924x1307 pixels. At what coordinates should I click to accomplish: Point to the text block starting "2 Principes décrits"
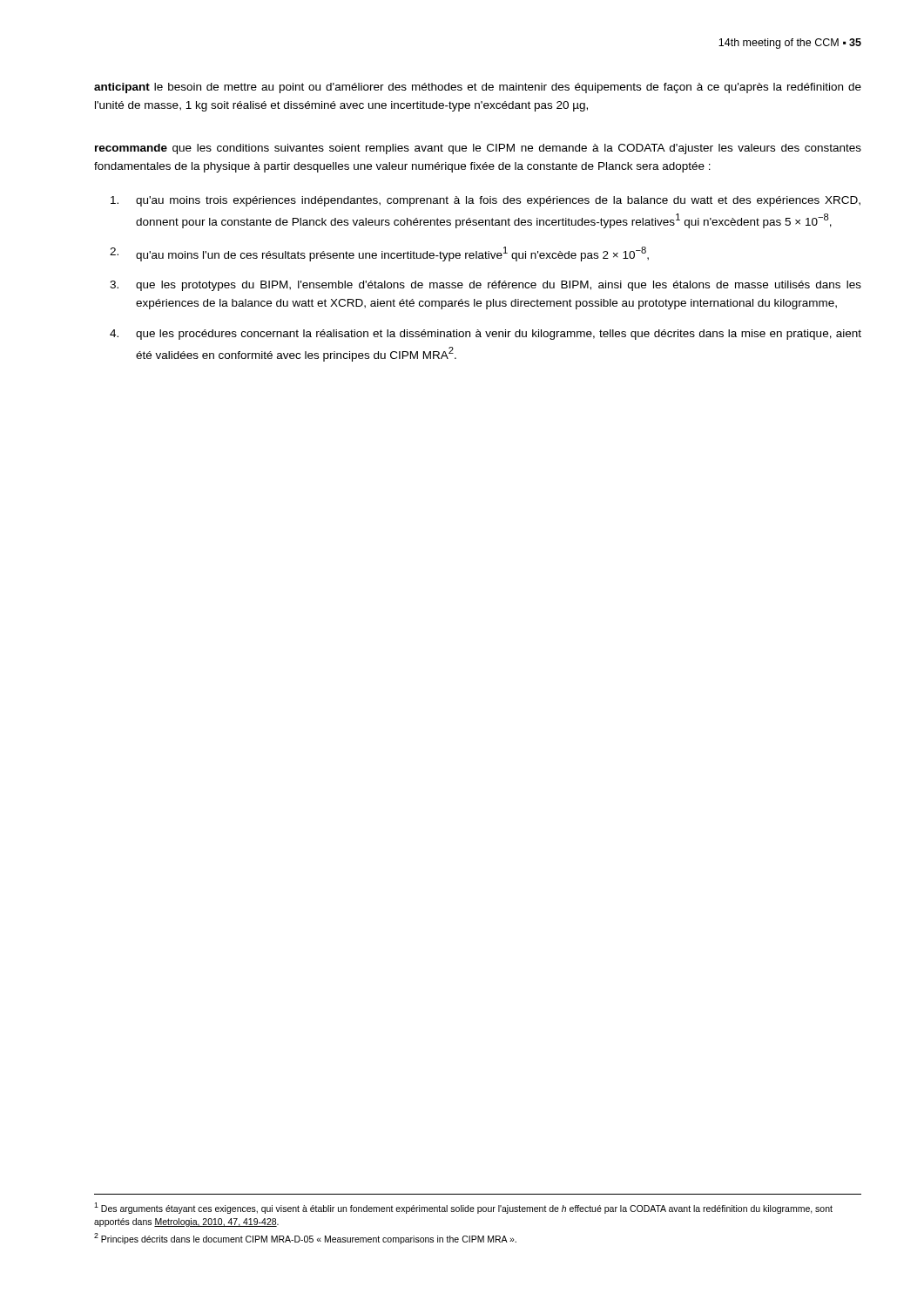[306, 1238]
